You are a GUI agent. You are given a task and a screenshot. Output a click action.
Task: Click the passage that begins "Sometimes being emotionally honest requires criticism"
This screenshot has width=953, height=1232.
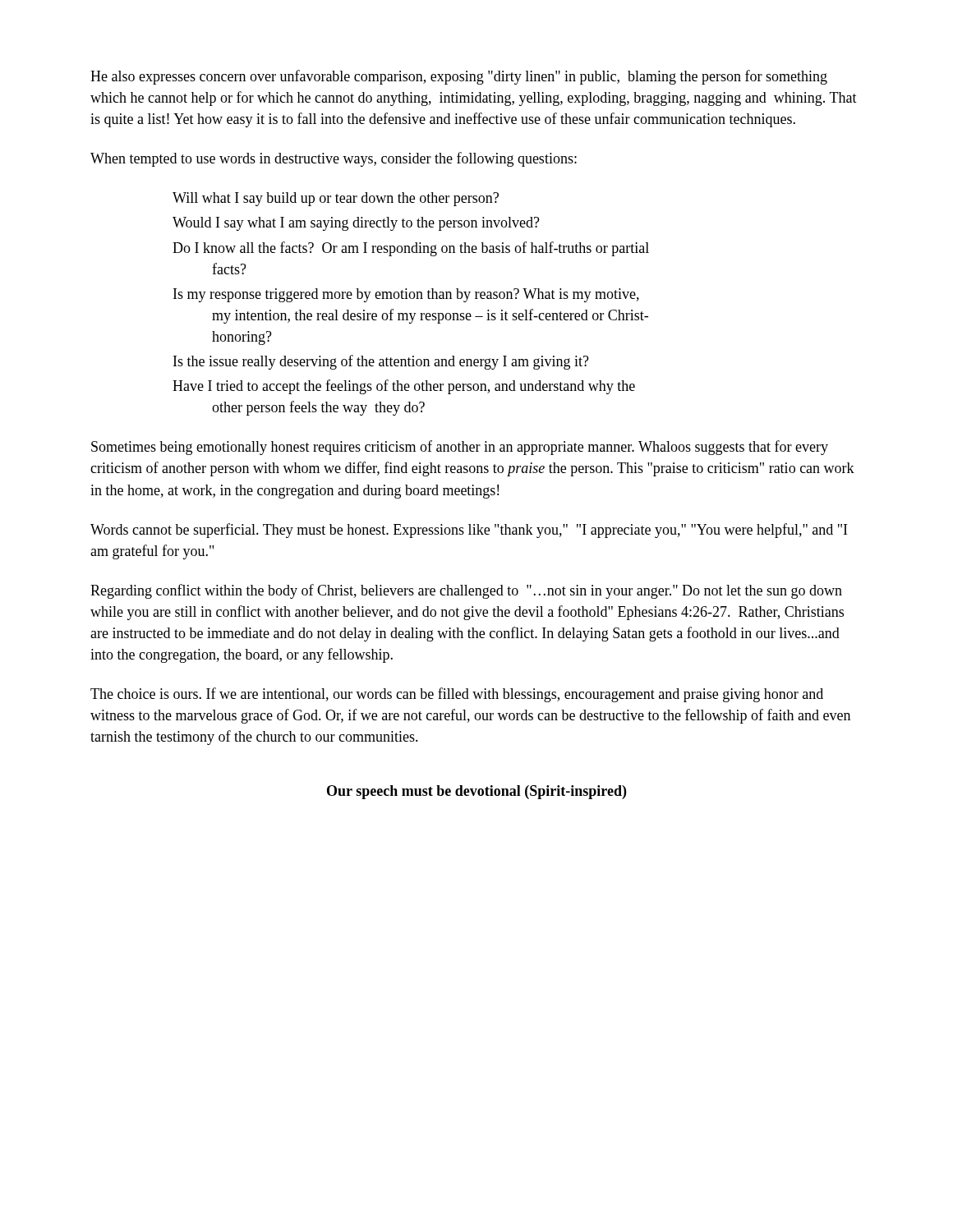472,468
